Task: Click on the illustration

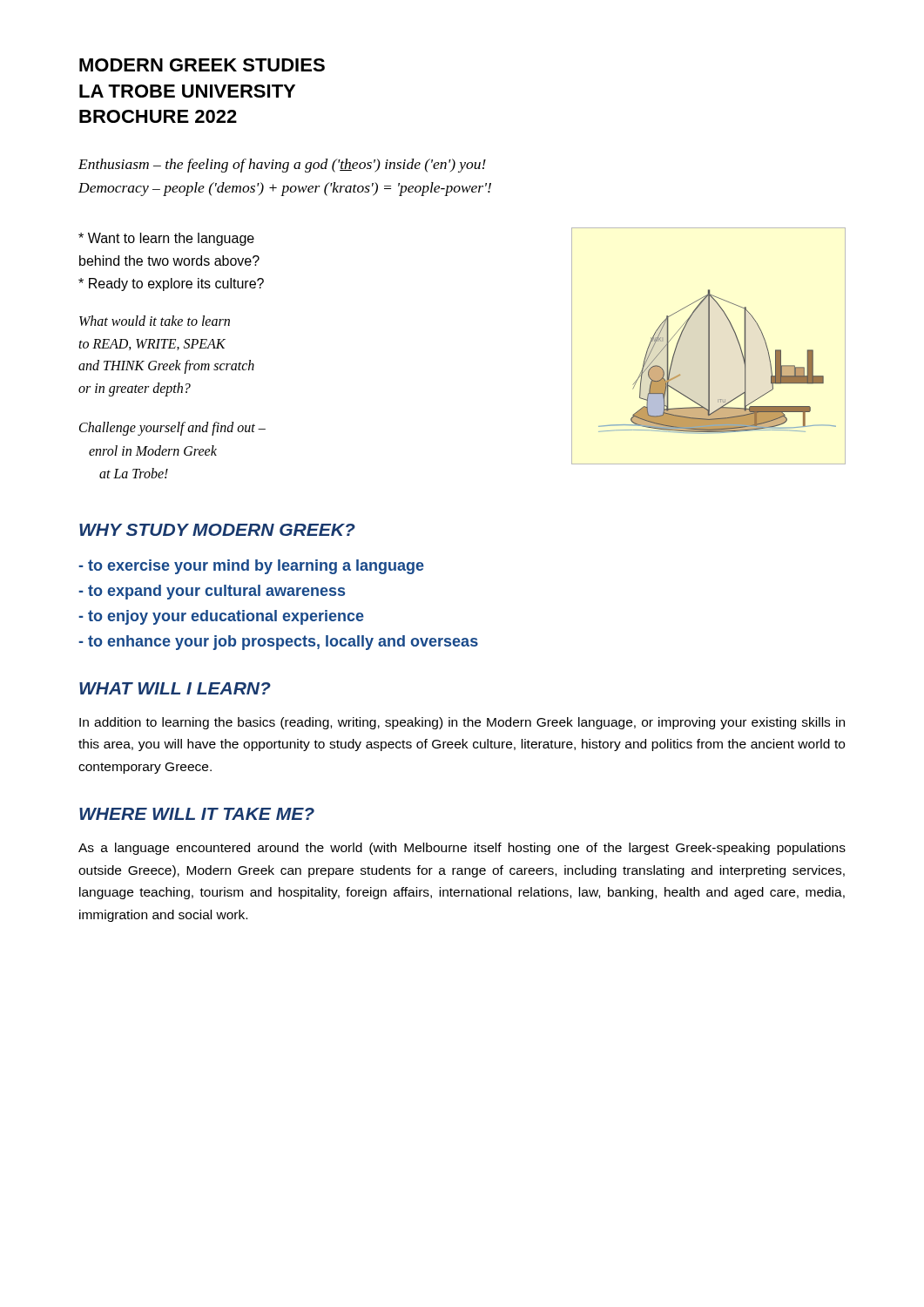Action: (708, 346)
